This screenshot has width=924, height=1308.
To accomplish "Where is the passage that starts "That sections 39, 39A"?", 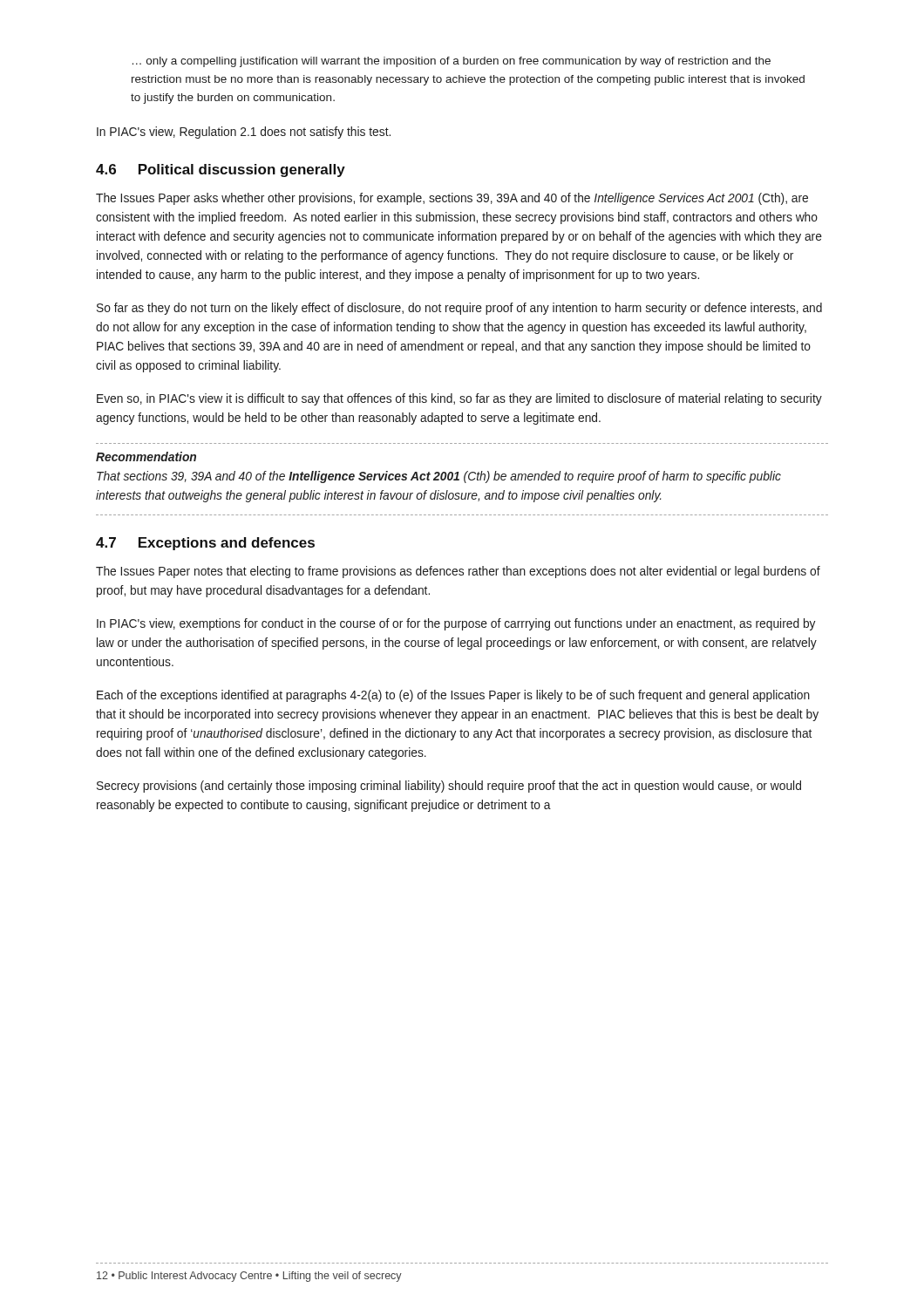I will tap(438, 486).
